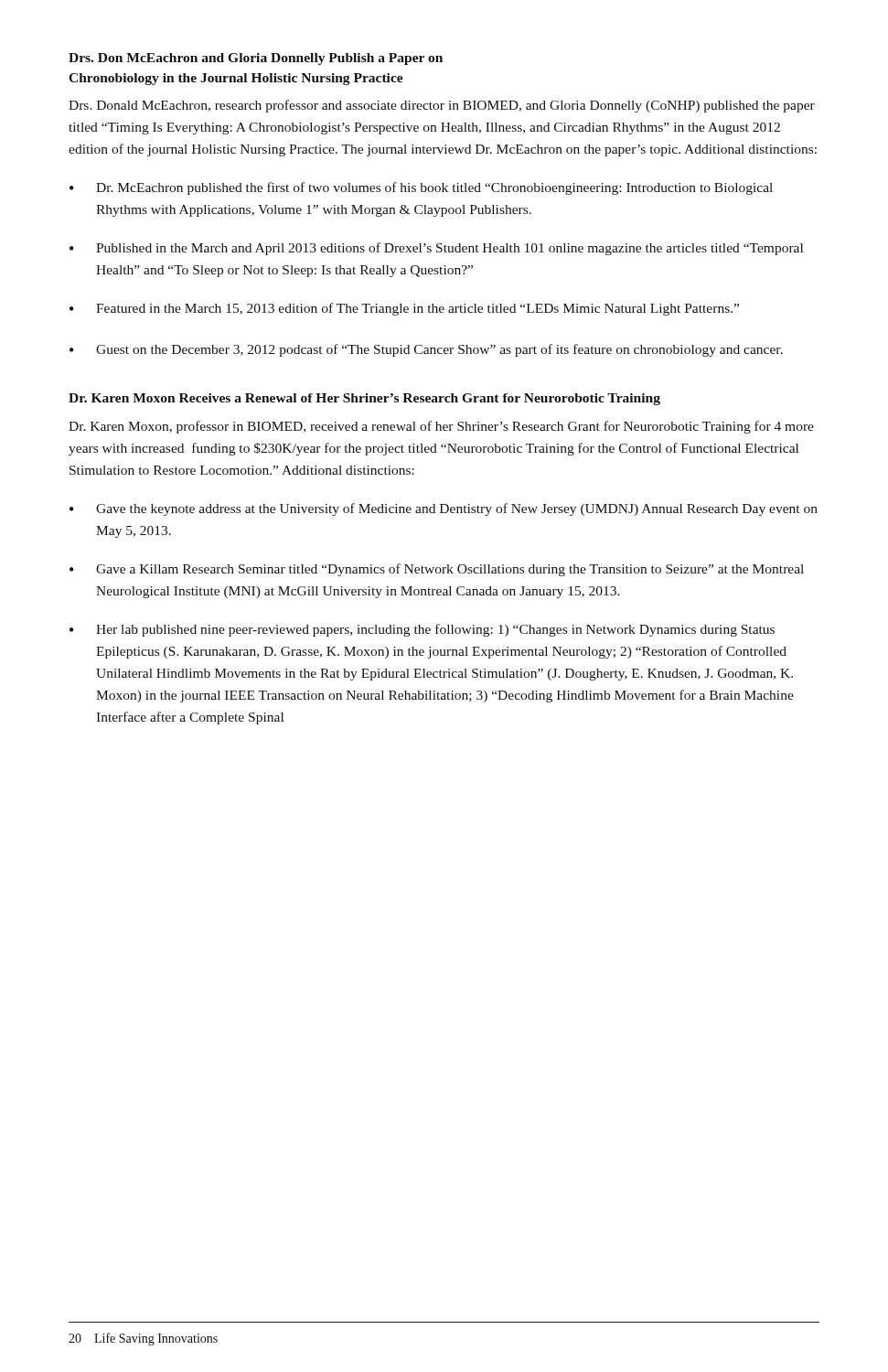Find the block on this page that starts "• Guest on the December 3, 2012"
The width and height of the screenshot is (888, 1372).
444,350
